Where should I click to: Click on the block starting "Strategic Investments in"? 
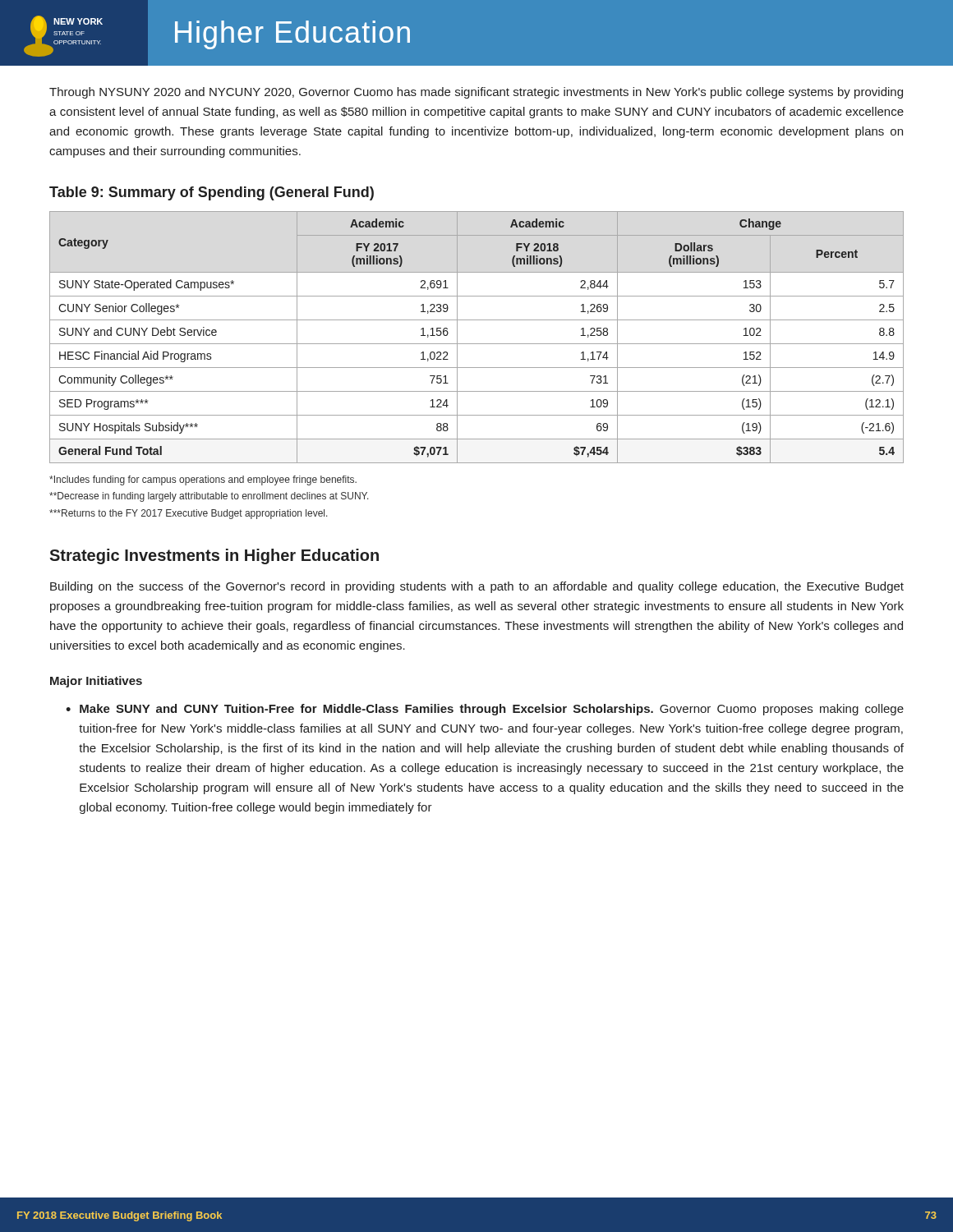click(215, 555)
